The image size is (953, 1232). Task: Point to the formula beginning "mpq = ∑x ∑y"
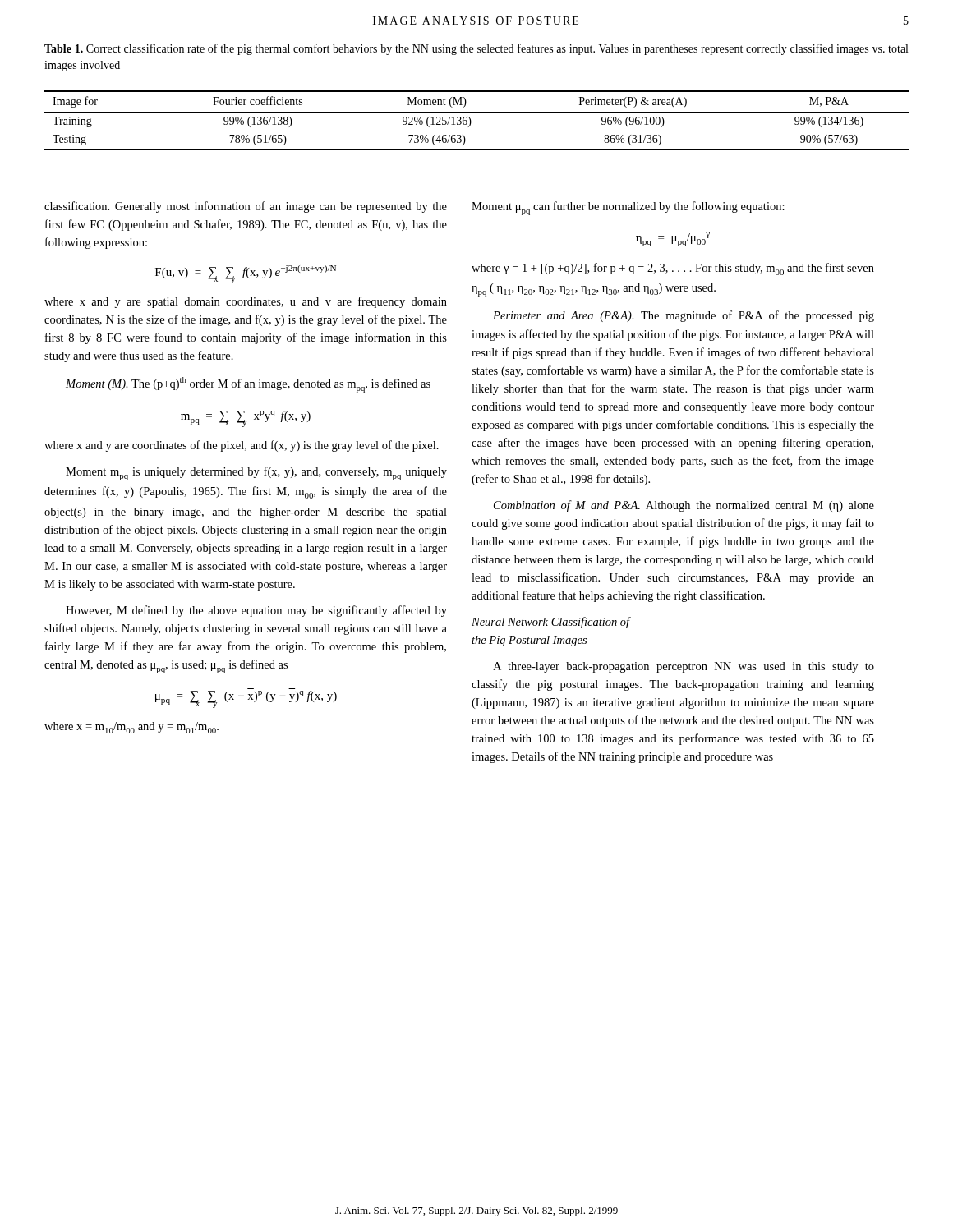246,417
